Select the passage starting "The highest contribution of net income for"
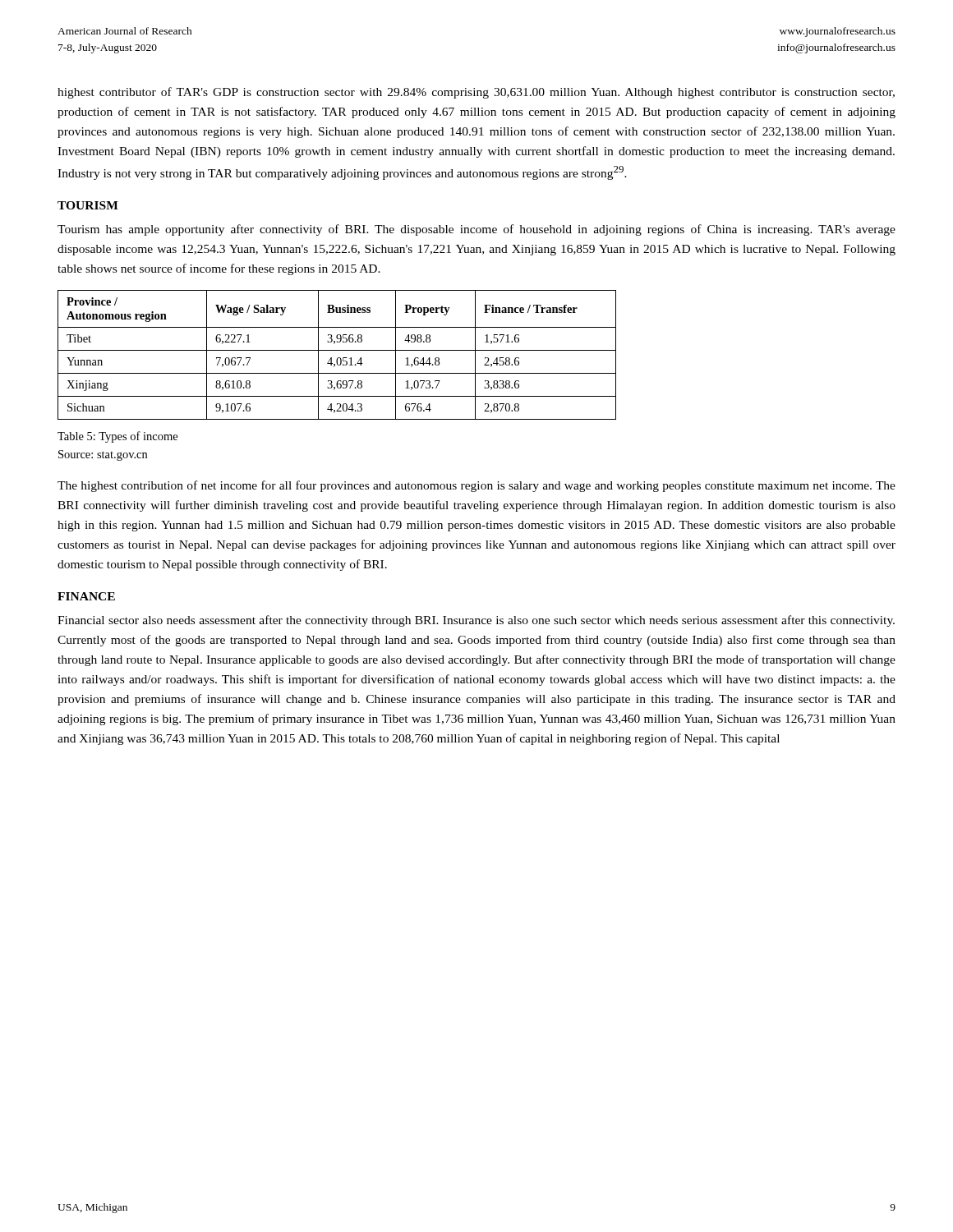Image resolution: width=953 pixels, height=1232 pixels. (476, 525)
